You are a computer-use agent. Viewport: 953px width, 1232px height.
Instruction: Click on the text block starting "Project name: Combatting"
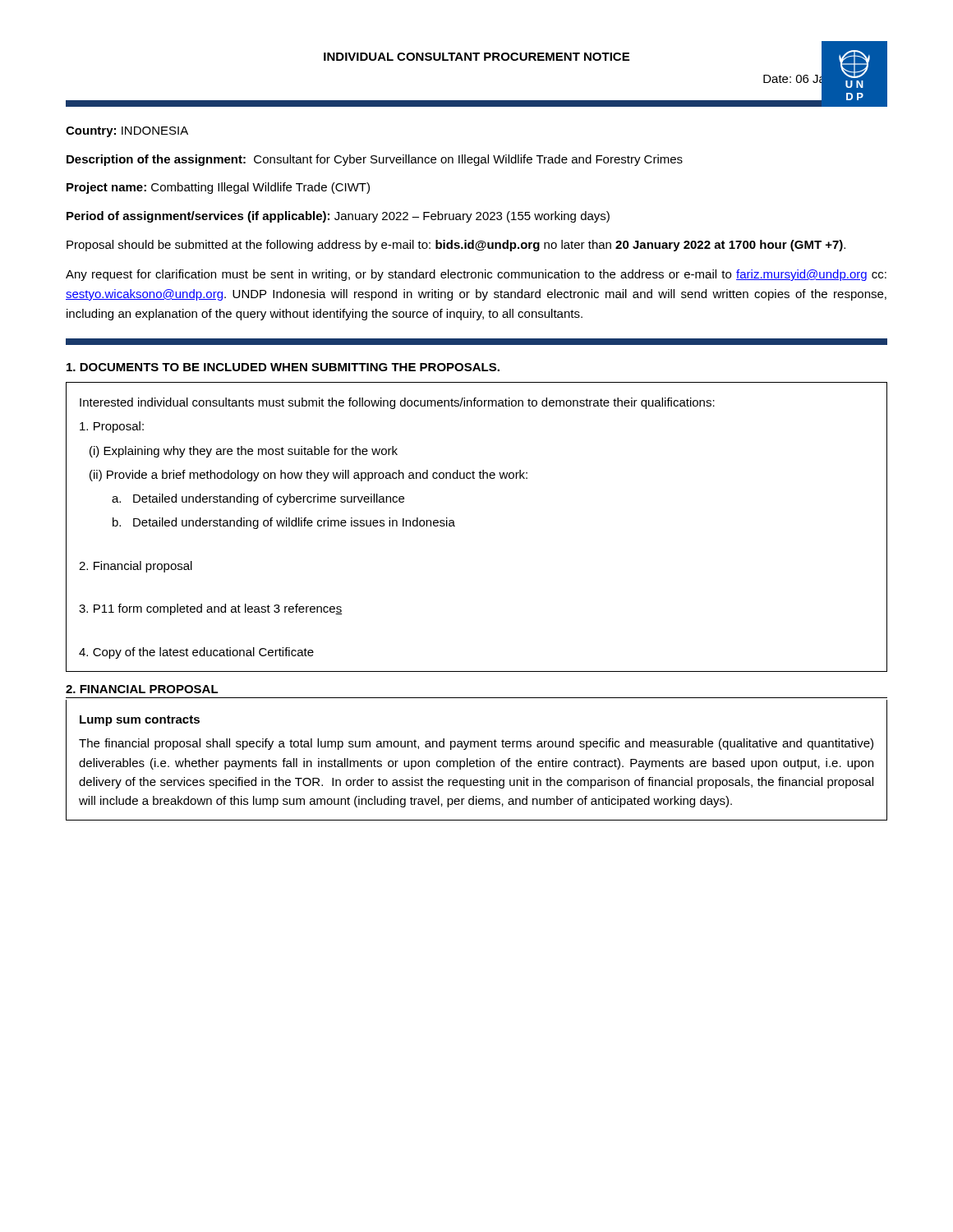point(218,187)
